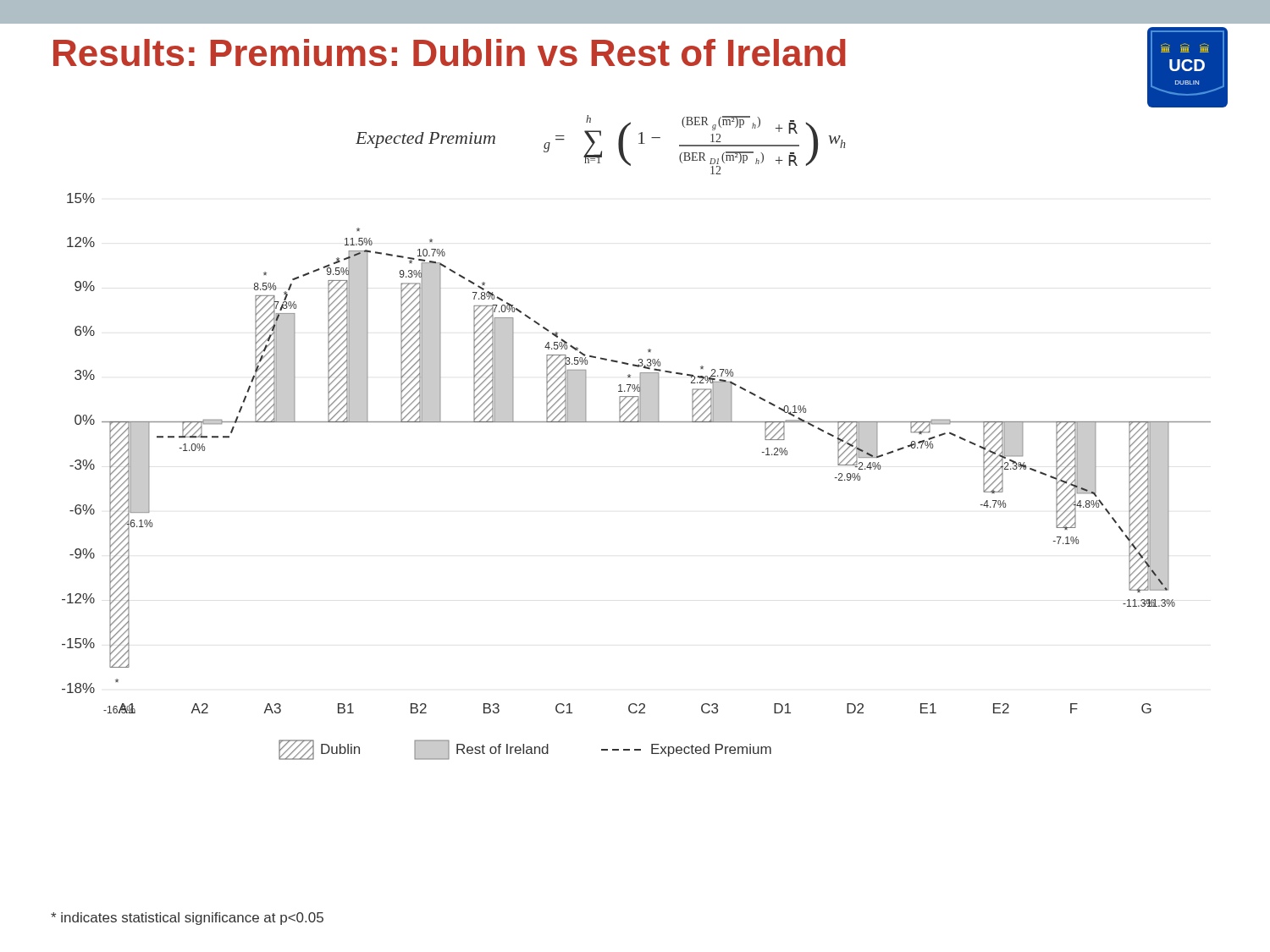
Task: Click on the logo
Action: (1187, 67)
